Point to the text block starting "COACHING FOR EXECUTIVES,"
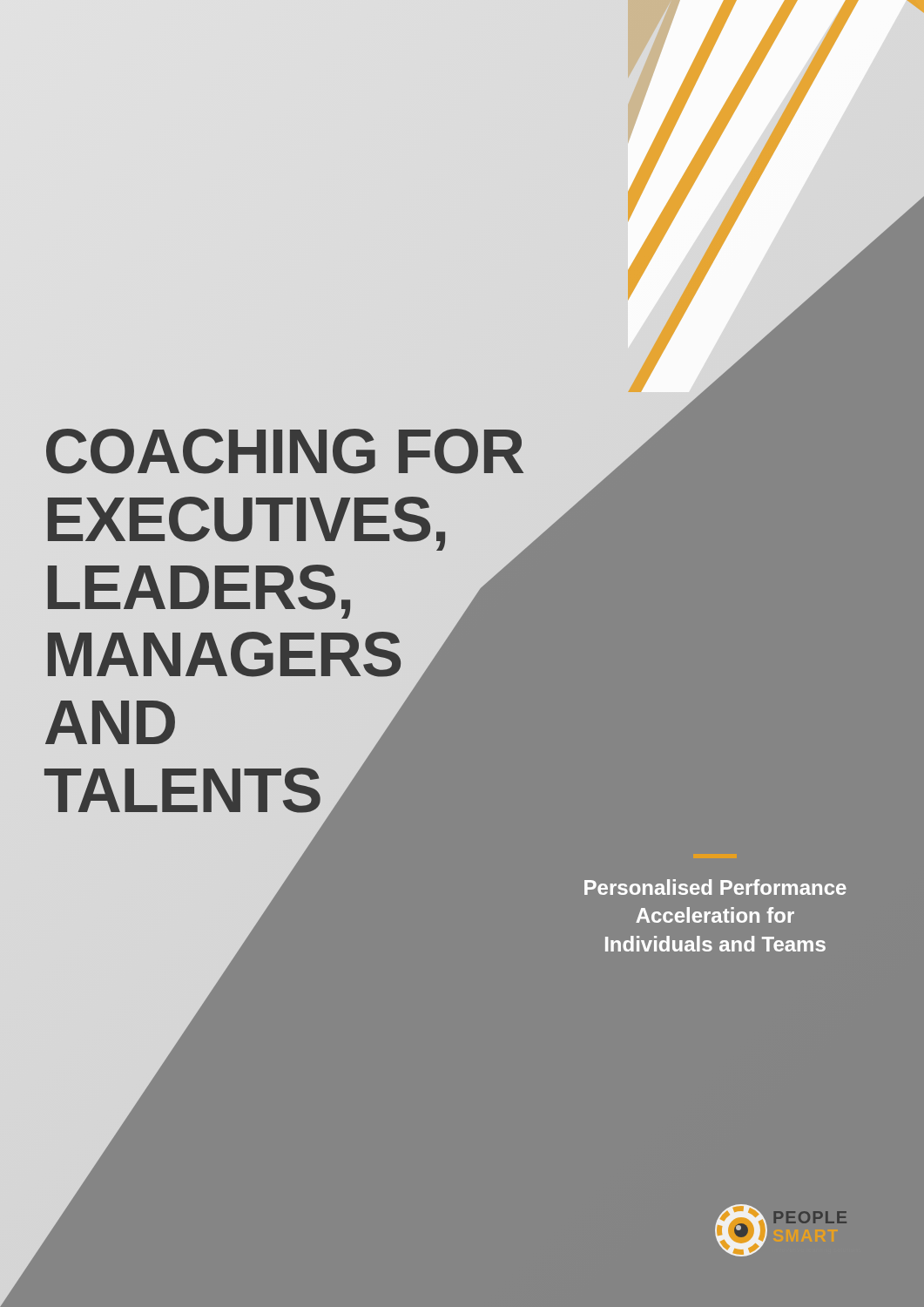Viewport: 924px width, 1307px height. [x=296, y=621]
